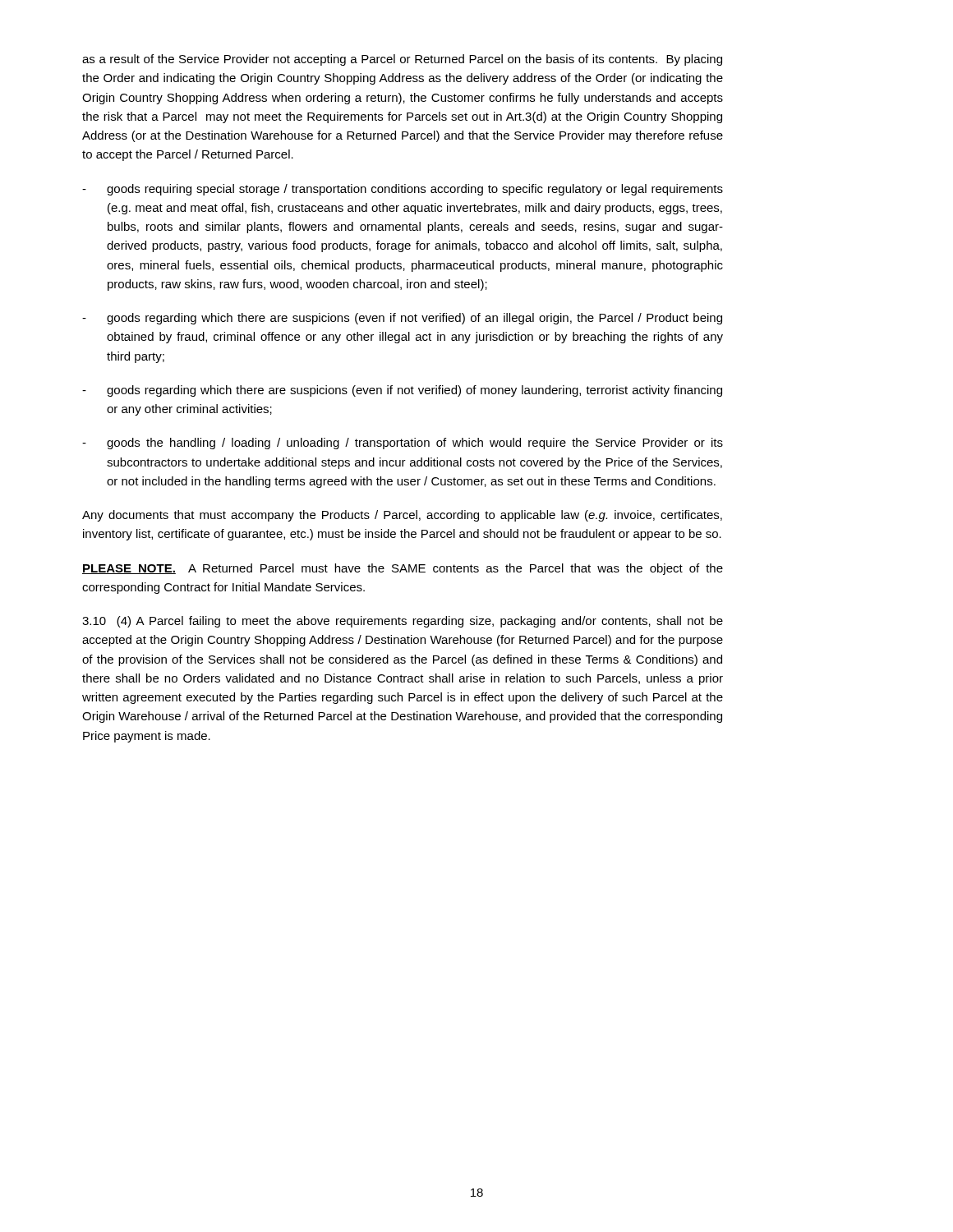Click on the element starting "PLEASE NOTE. A"
Viewport: 953px width, 1232px height.
tap(403, 577)
